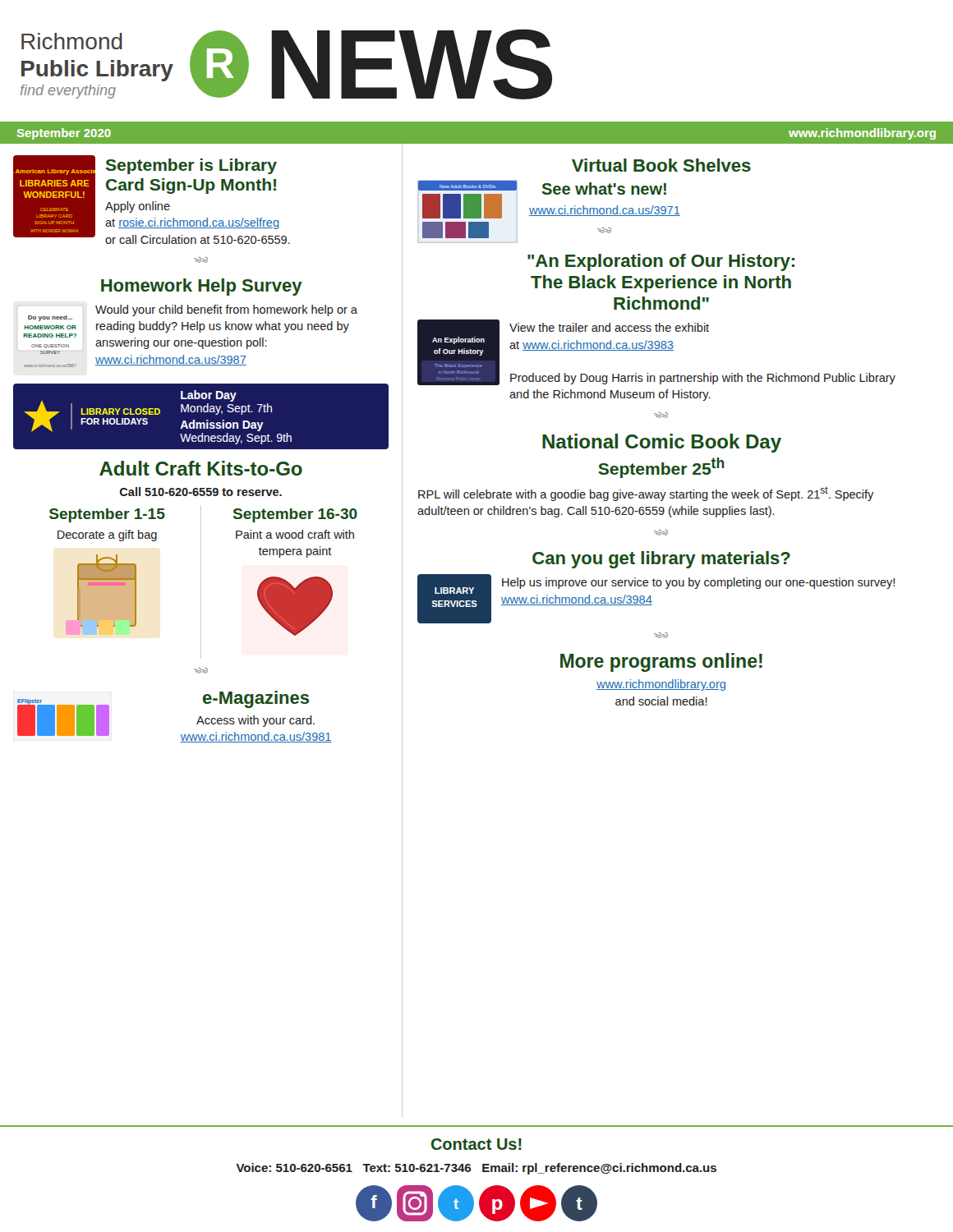Image resolution: width=953 pixels, height=1232 pixels.
Task: Select the text that reads "www.richmondlibrary.org and social media!"
Action: pos(661,693)
